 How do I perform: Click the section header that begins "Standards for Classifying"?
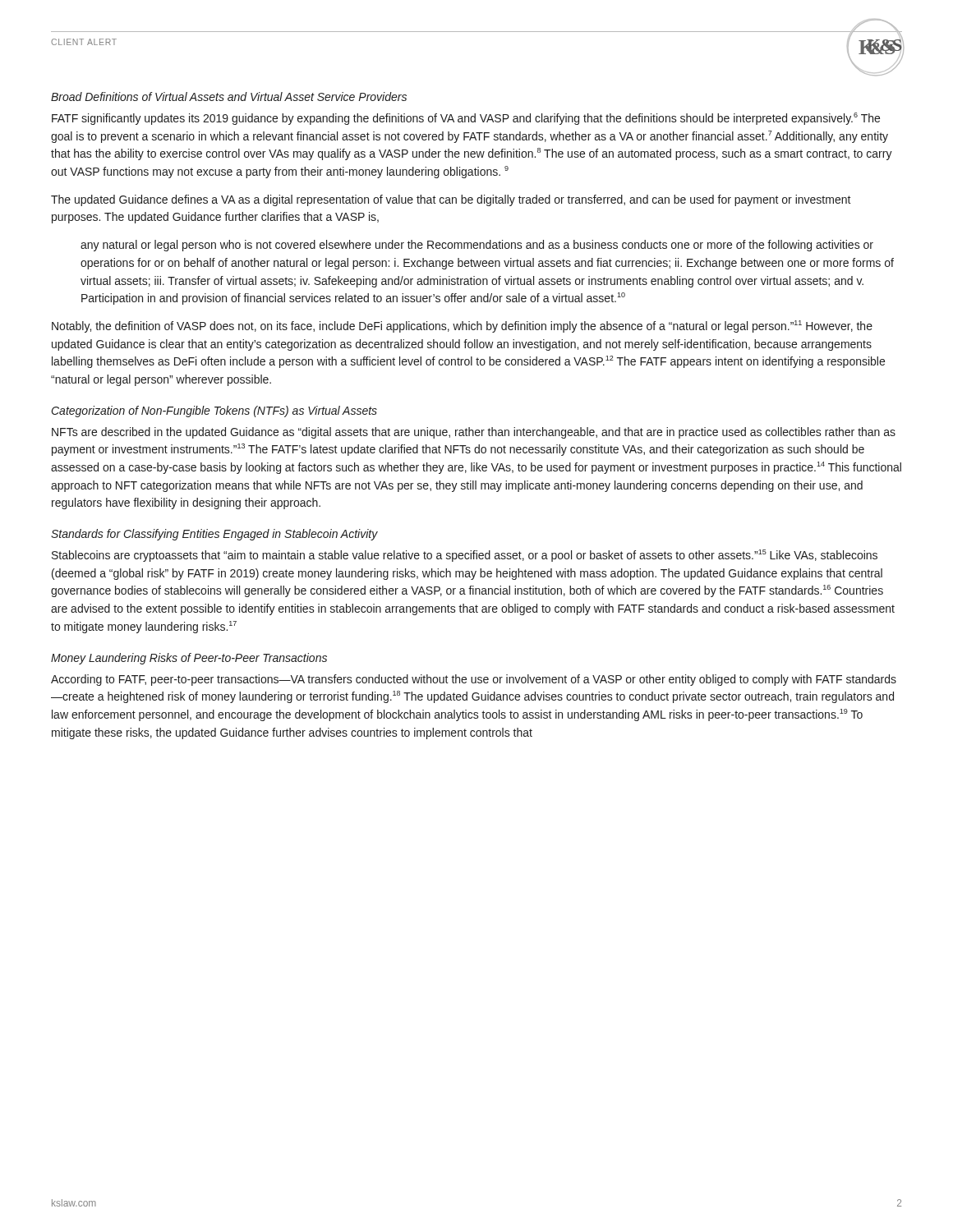click(x=214, y=534)
